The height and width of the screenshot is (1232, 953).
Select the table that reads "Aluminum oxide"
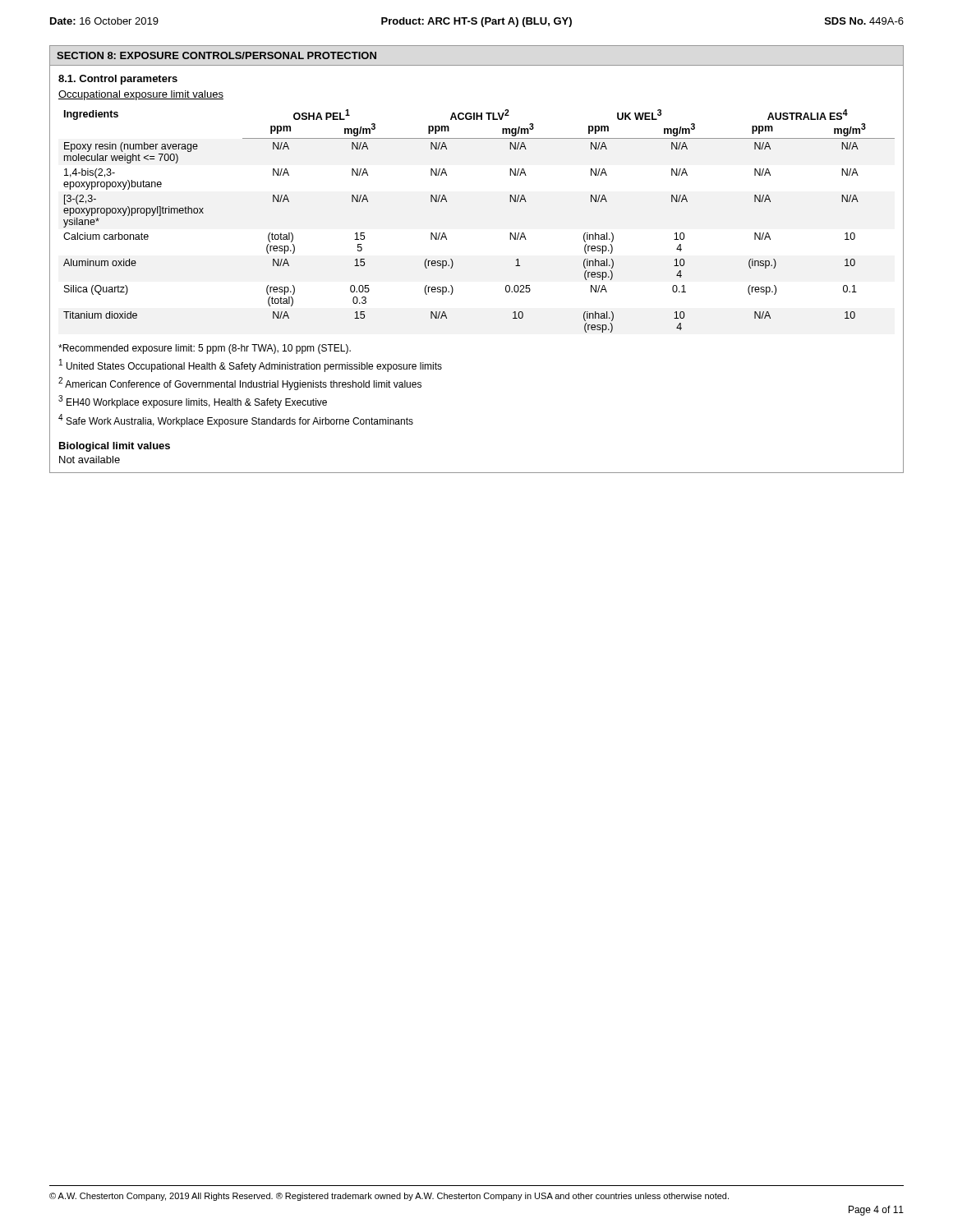476,220
